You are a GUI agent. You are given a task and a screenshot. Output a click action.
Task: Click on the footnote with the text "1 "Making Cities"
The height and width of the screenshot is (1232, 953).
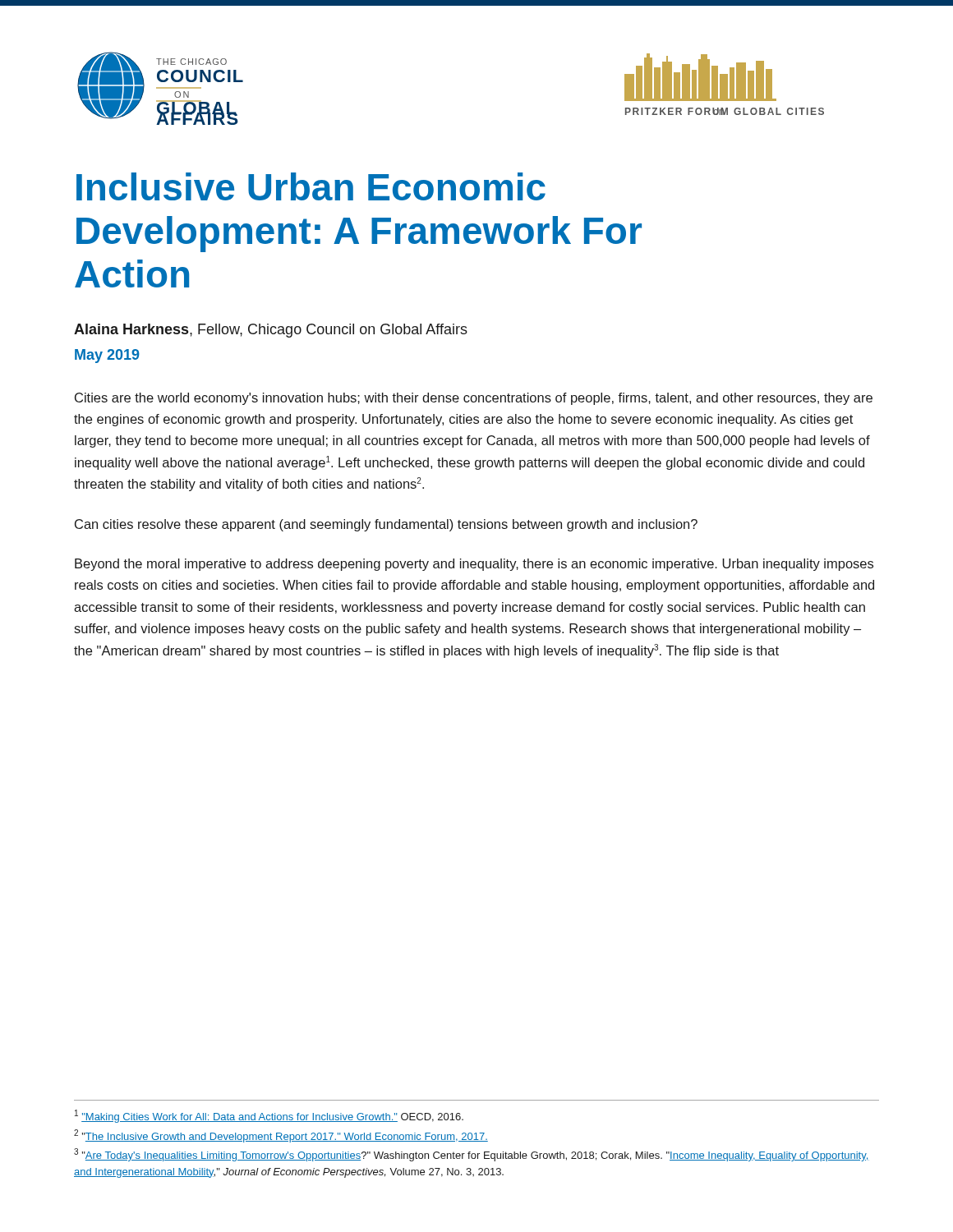point(269,1116)
